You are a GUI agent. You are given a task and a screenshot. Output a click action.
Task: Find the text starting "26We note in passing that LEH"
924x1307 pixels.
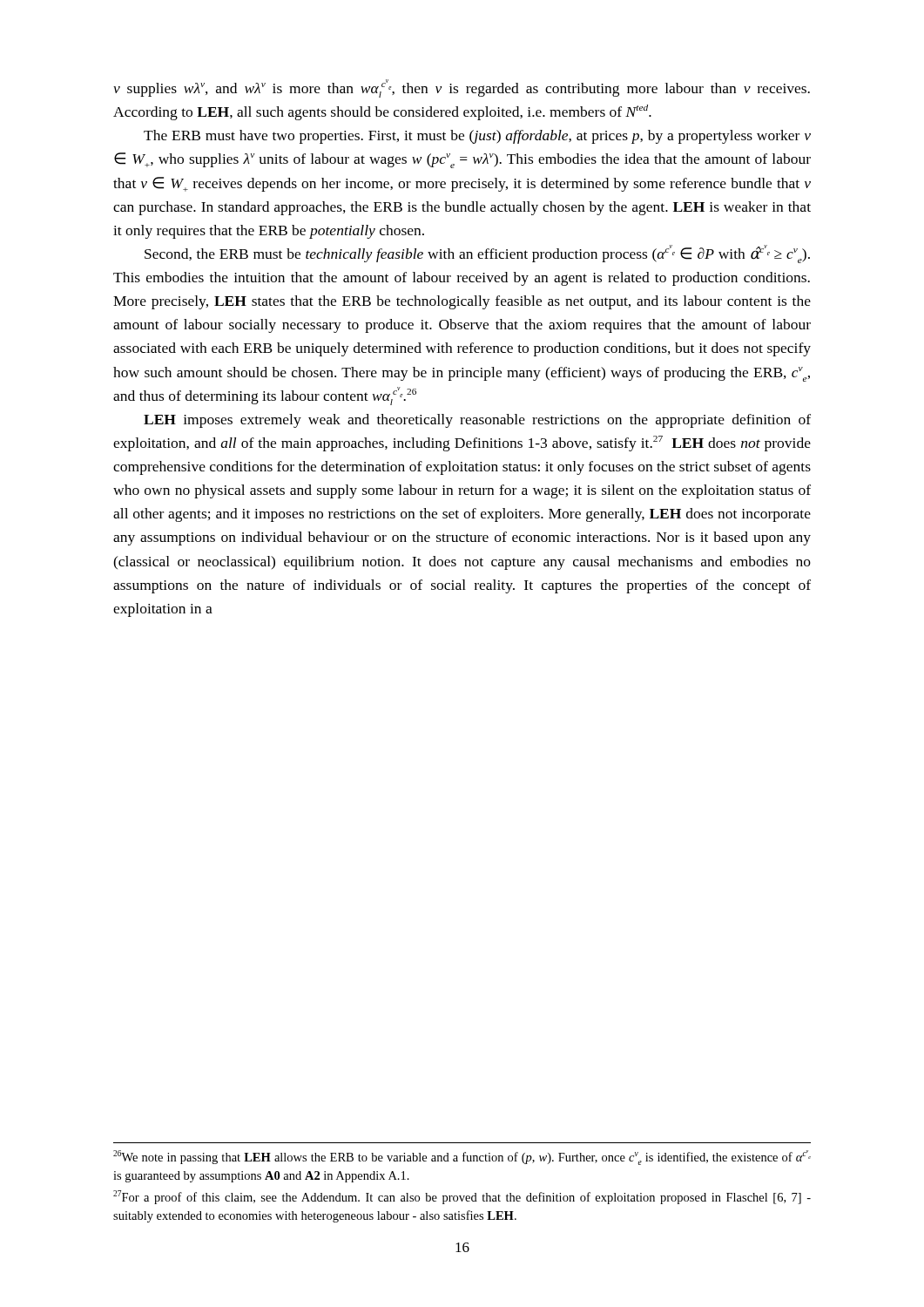[462, 1165]
